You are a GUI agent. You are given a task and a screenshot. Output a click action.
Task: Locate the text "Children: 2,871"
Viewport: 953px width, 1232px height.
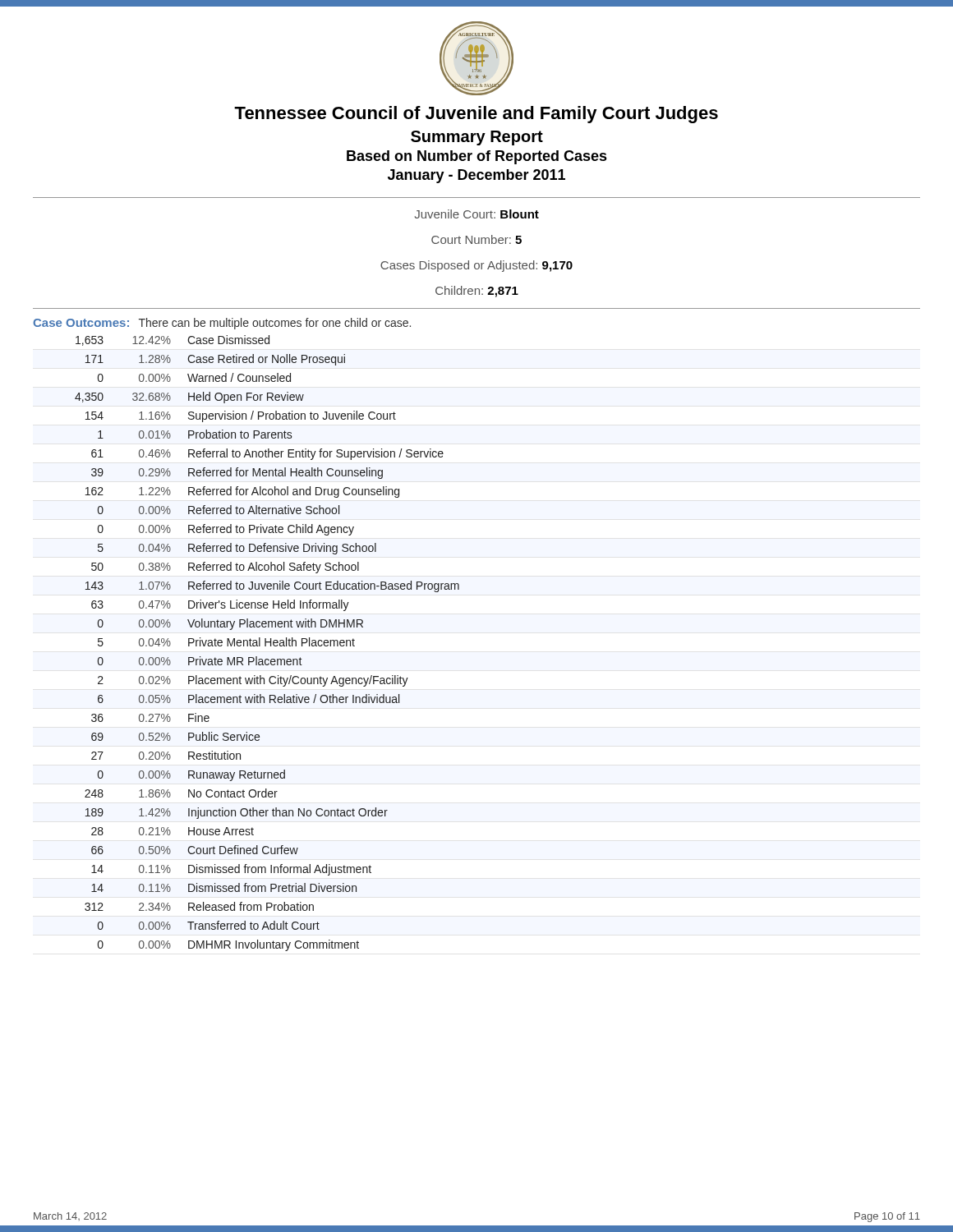coord(476,290)
